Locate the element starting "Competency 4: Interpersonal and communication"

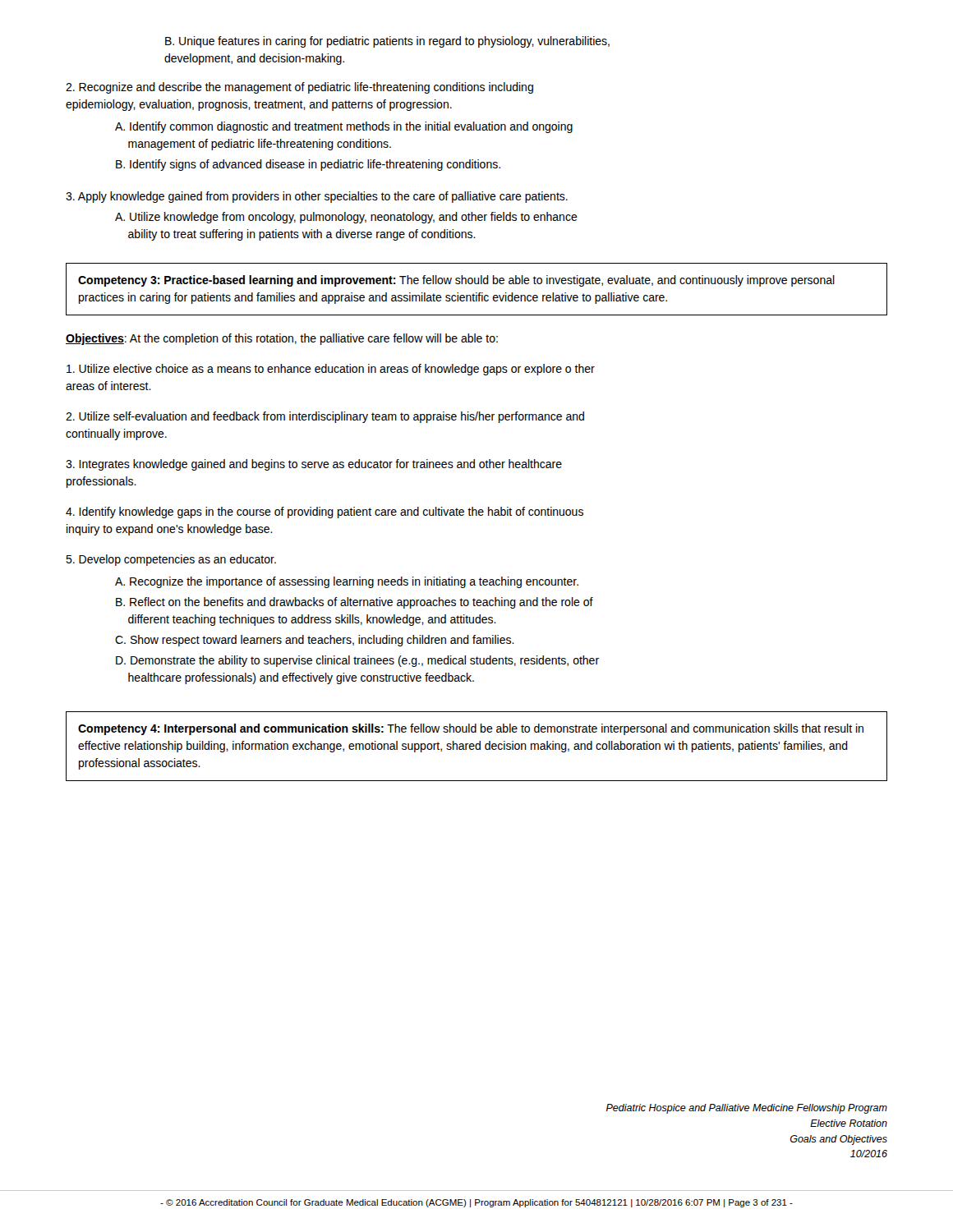(471, 746)
